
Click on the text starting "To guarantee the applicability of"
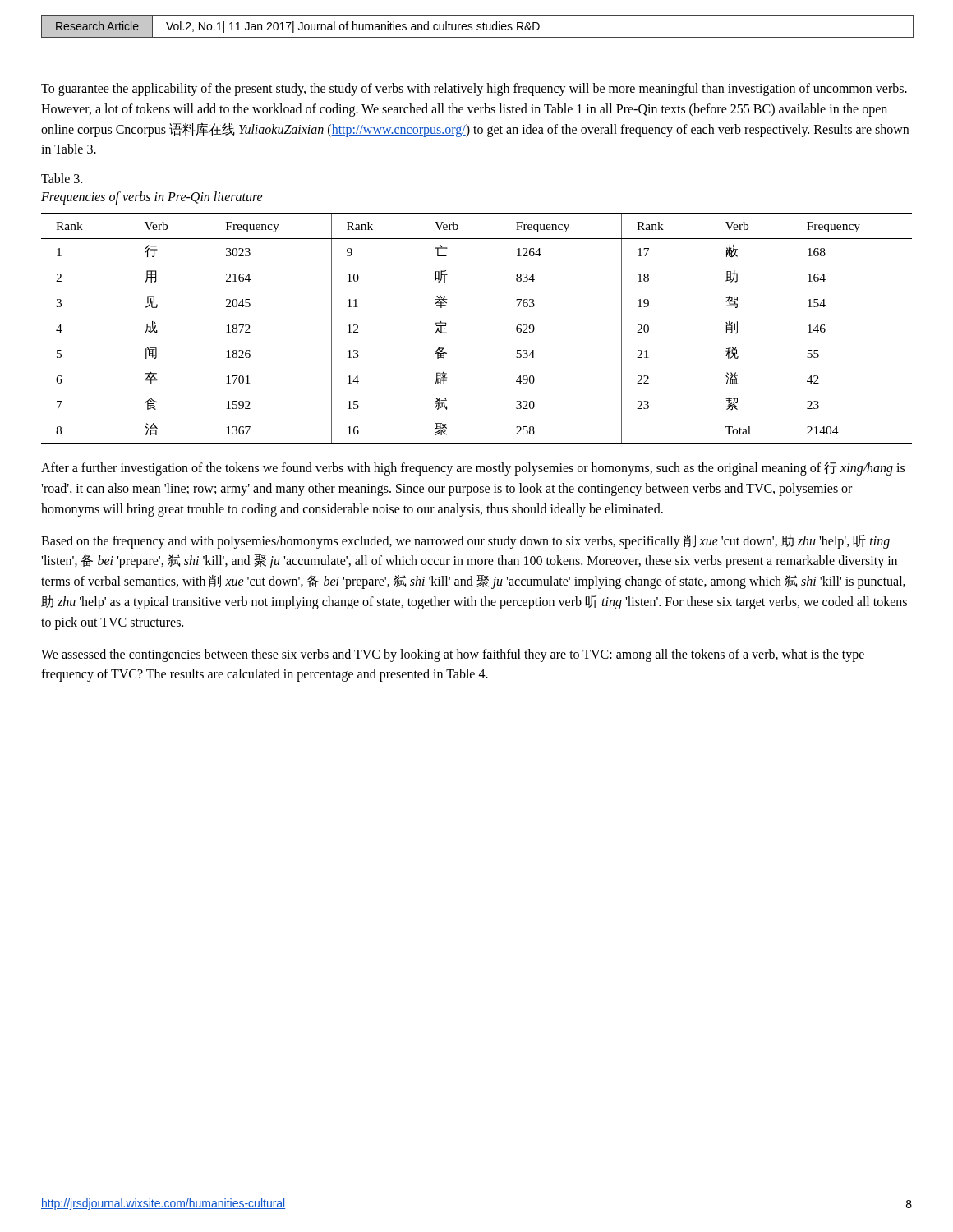(475, 119)
